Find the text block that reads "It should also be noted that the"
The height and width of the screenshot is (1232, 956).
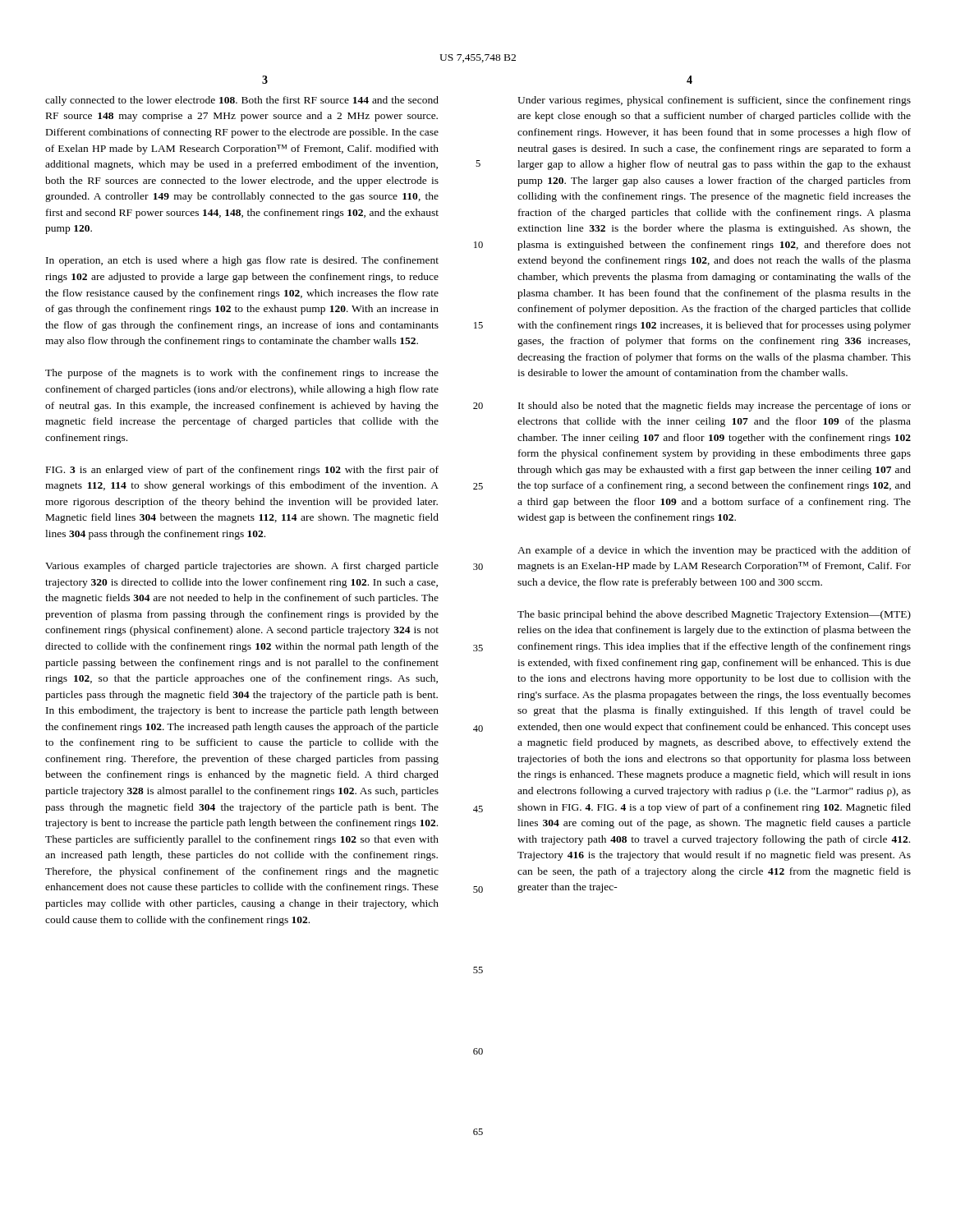tap(714, 461)
